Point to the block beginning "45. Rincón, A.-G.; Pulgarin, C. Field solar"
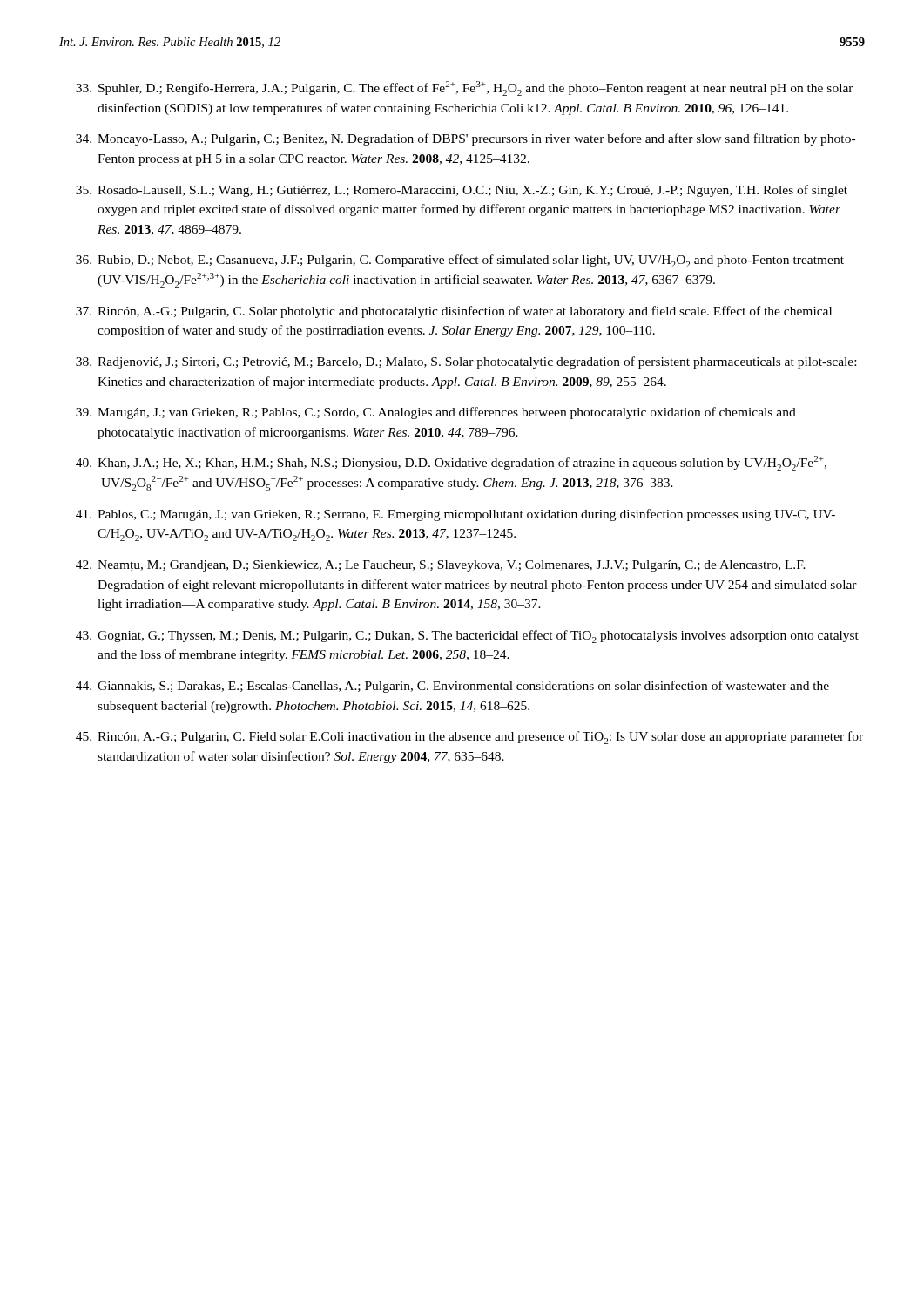 pyautogui.click(x=462, y=747)
